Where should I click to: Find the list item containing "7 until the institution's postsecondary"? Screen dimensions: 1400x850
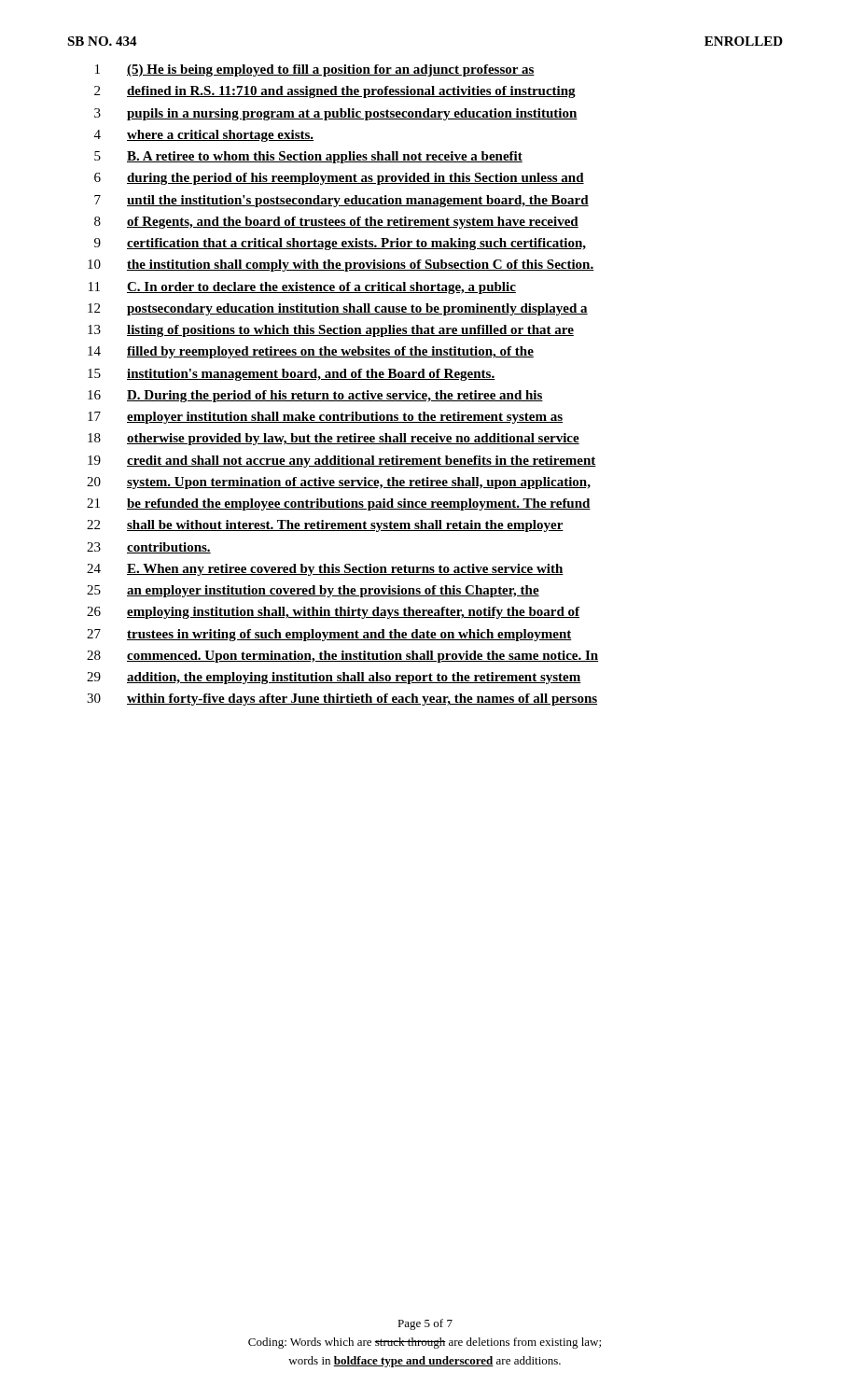[425, 200]
